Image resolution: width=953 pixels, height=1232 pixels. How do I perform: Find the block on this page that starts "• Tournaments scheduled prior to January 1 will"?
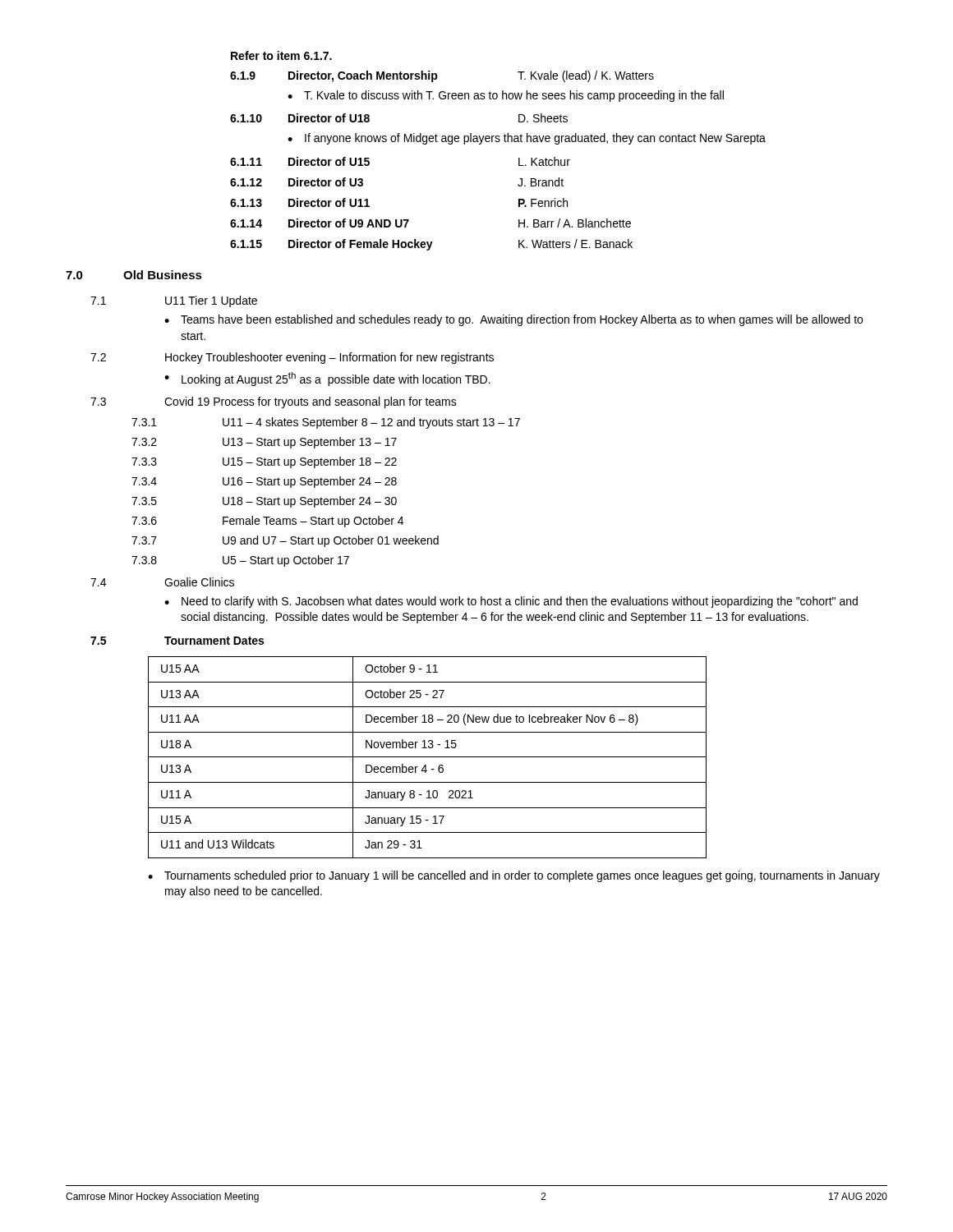pos(518,884)
